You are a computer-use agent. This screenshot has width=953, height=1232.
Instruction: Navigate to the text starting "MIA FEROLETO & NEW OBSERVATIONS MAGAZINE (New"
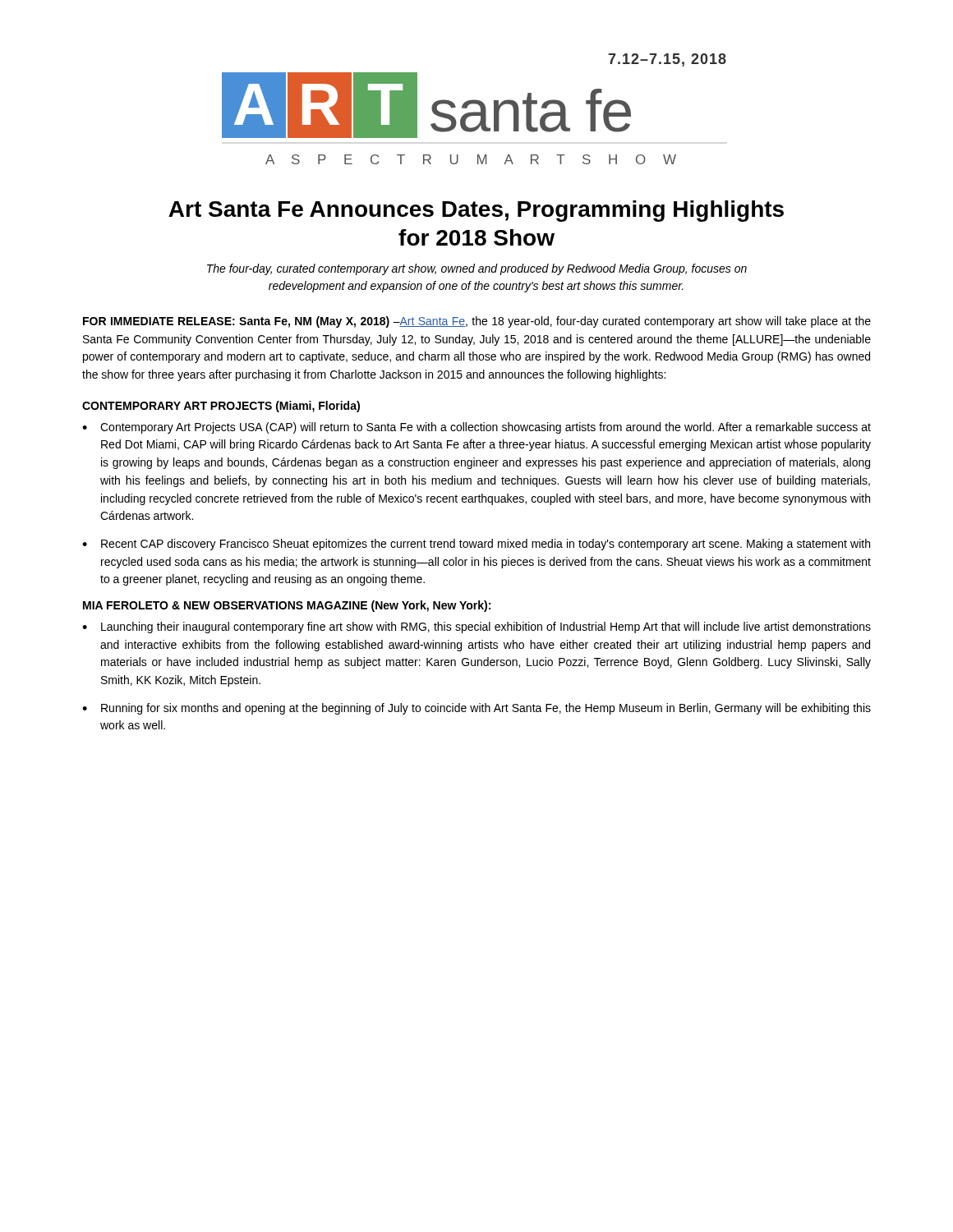coord(287,605)
